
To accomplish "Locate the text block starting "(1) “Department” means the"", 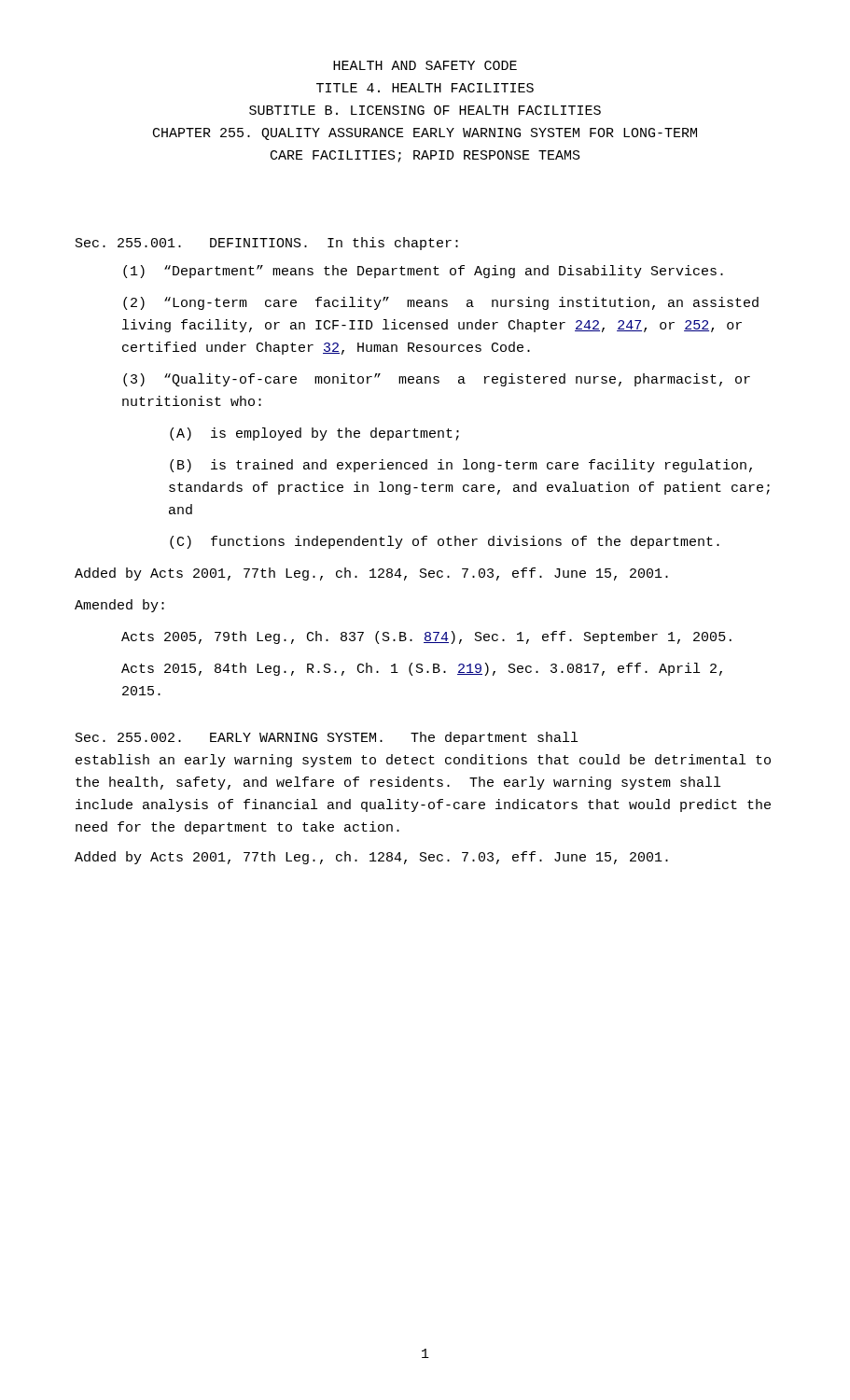I will (x=424, y=272).
